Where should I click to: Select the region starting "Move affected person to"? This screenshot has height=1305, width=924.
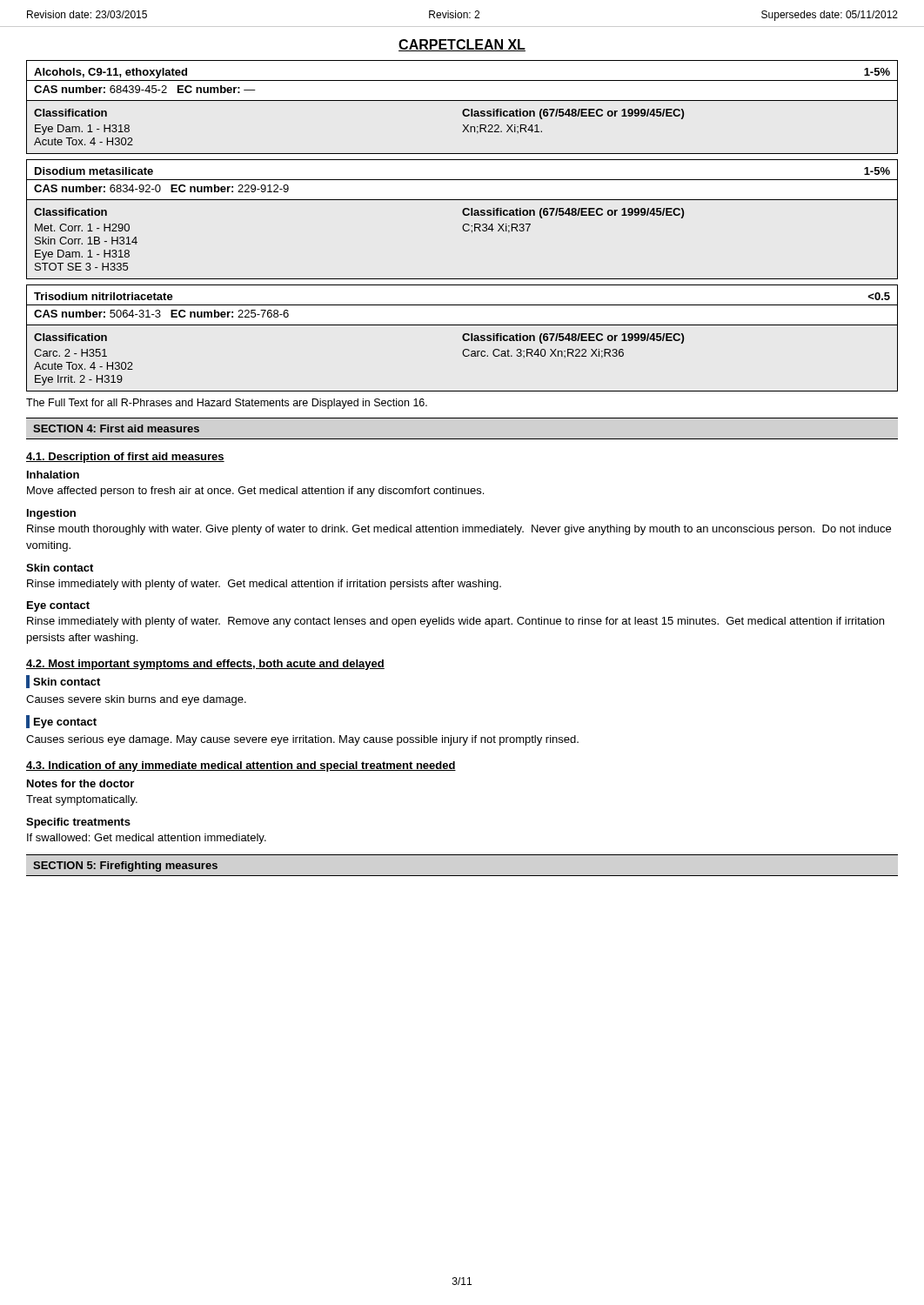[255, 490]
